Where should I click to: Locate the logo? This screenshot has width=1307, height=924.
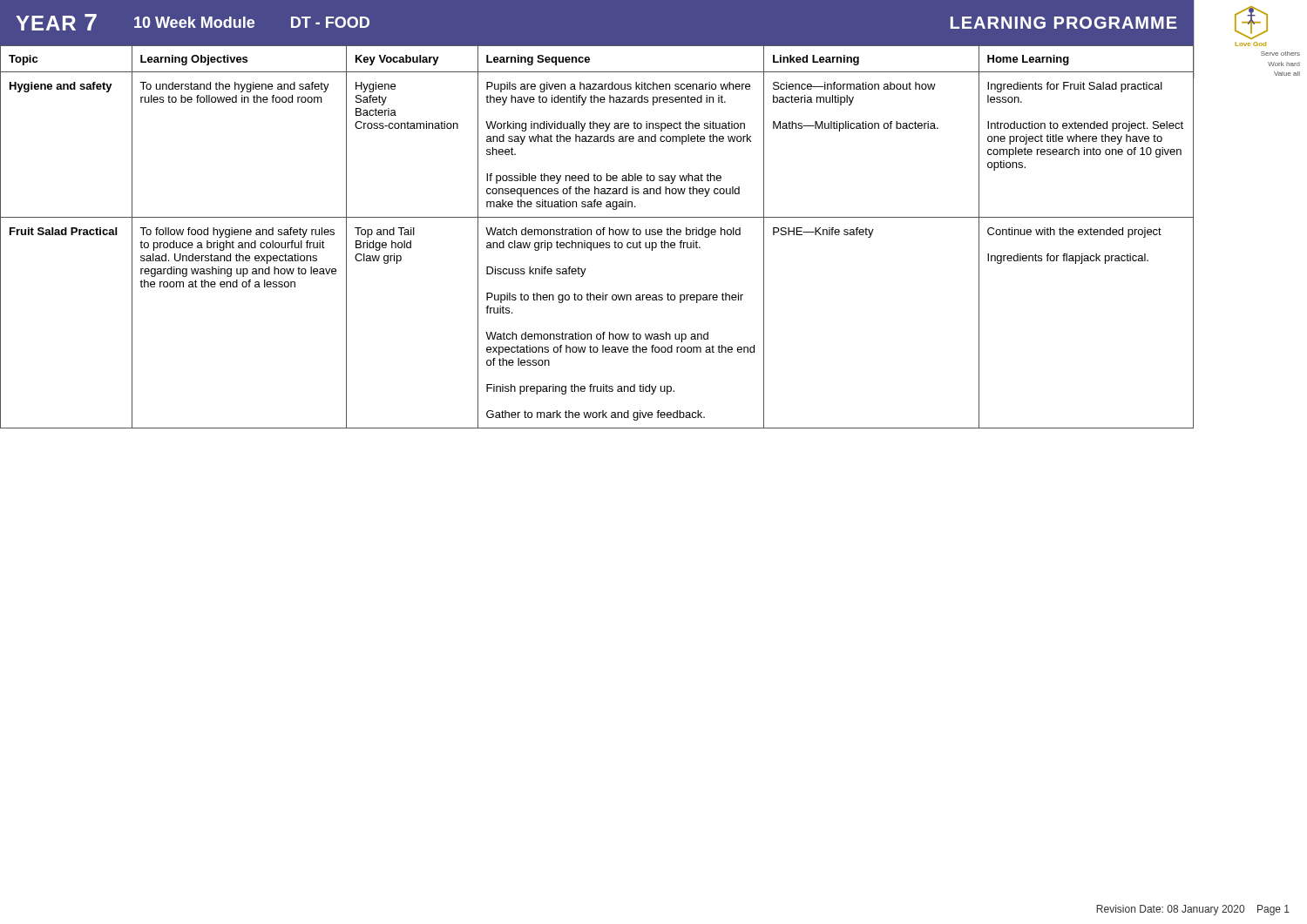pyautogui.click(x=1250, y=39)
